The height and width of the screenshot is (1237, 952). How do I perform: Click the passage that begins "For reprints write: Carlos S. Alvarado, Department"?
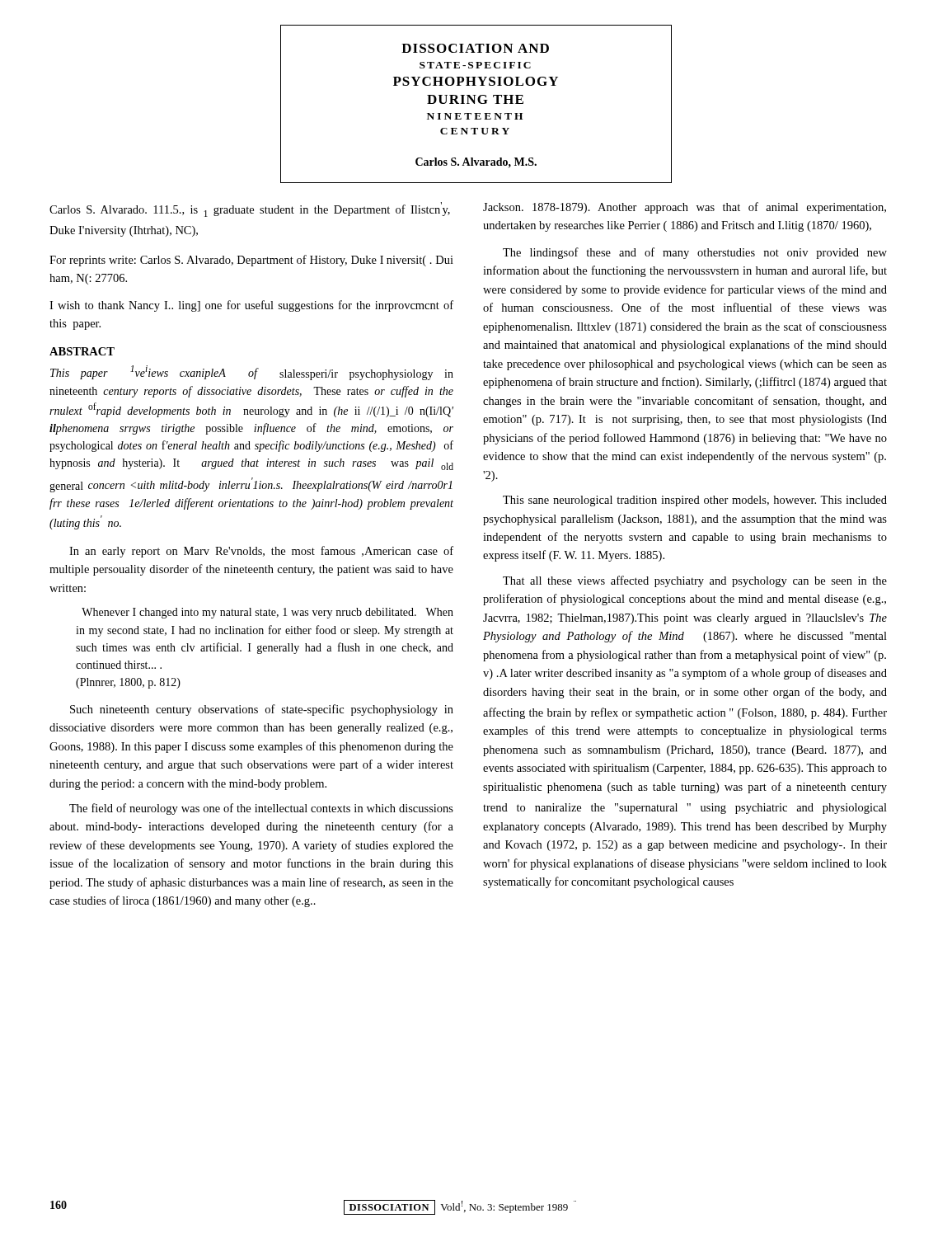click(251, 267)
